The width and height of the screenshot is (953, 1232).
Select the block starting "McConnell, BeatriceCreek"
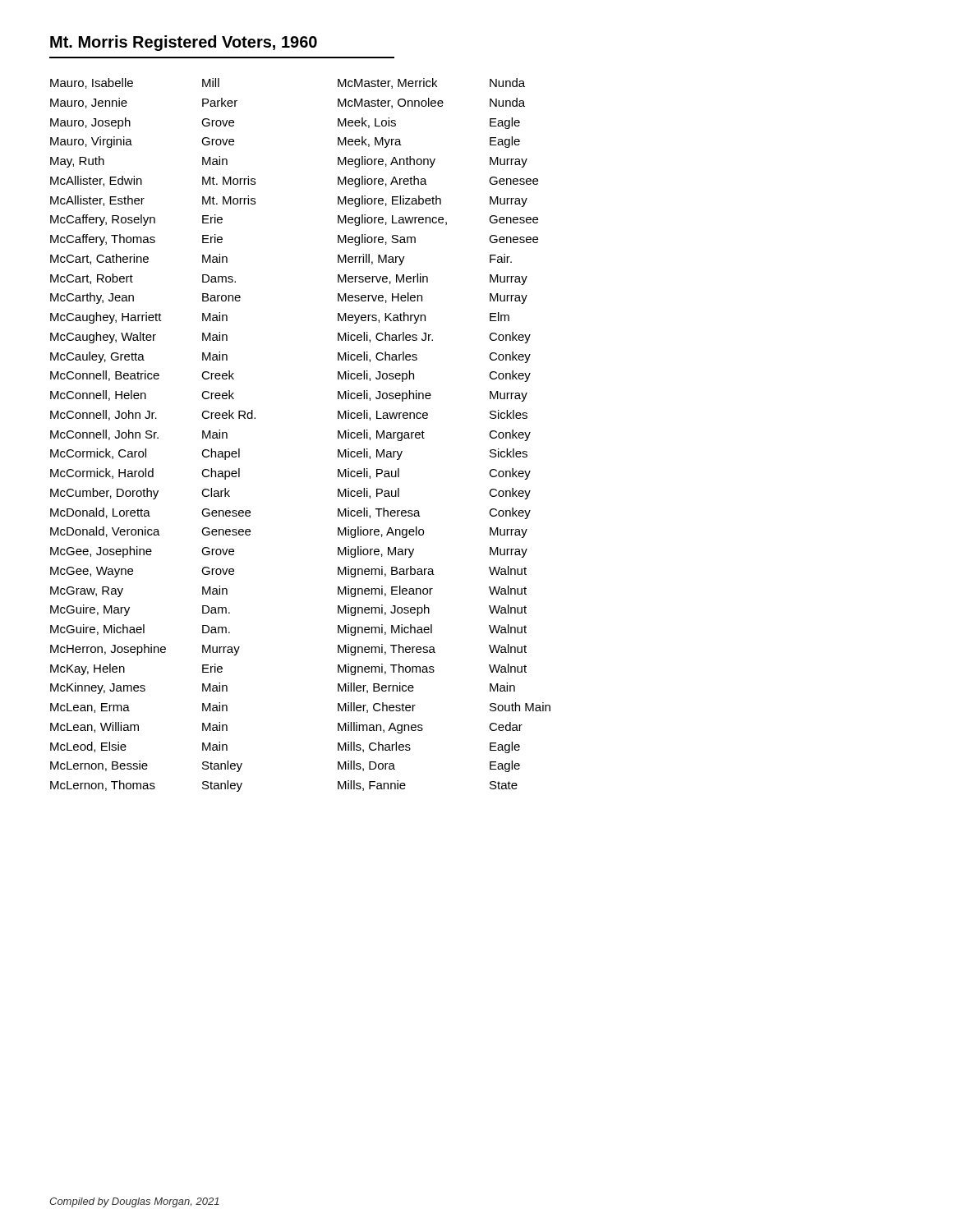(142, 375)
